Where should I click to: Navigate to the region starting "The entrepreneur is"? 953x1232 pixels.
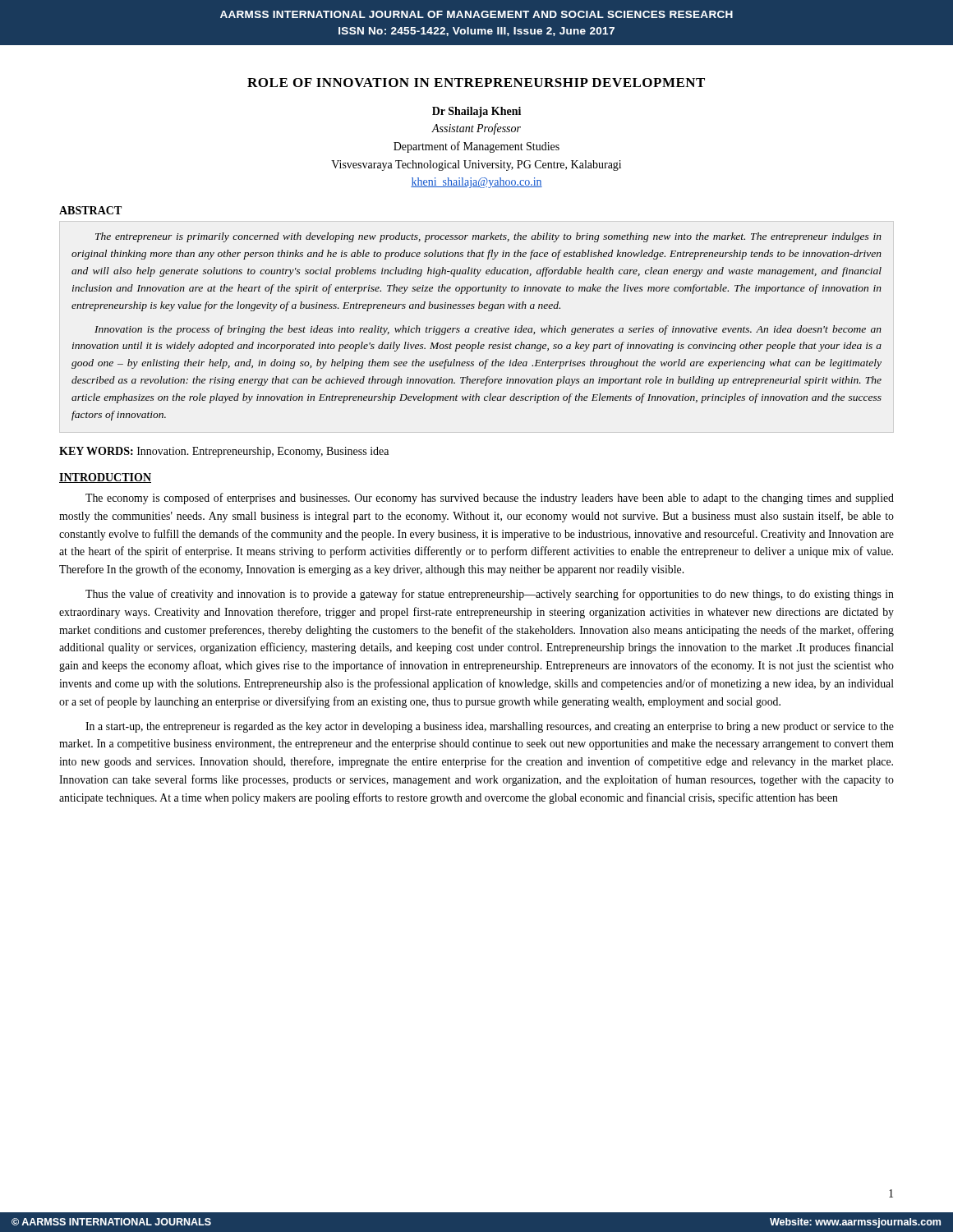click(x=476, y=326)
